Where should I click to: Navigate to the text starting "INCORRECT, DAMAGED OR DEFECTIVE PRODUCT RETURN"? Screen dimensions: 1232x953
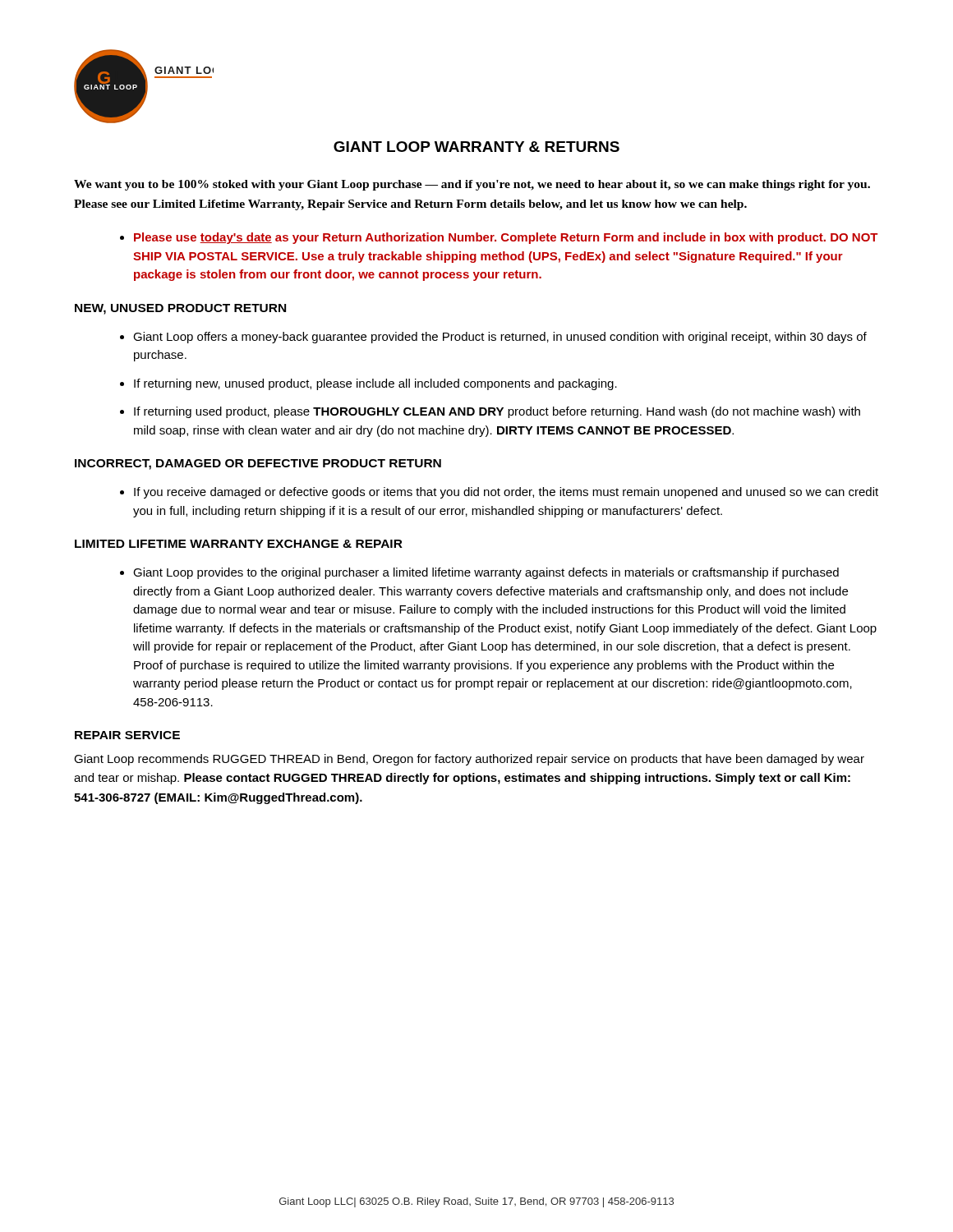click(258, 463)
